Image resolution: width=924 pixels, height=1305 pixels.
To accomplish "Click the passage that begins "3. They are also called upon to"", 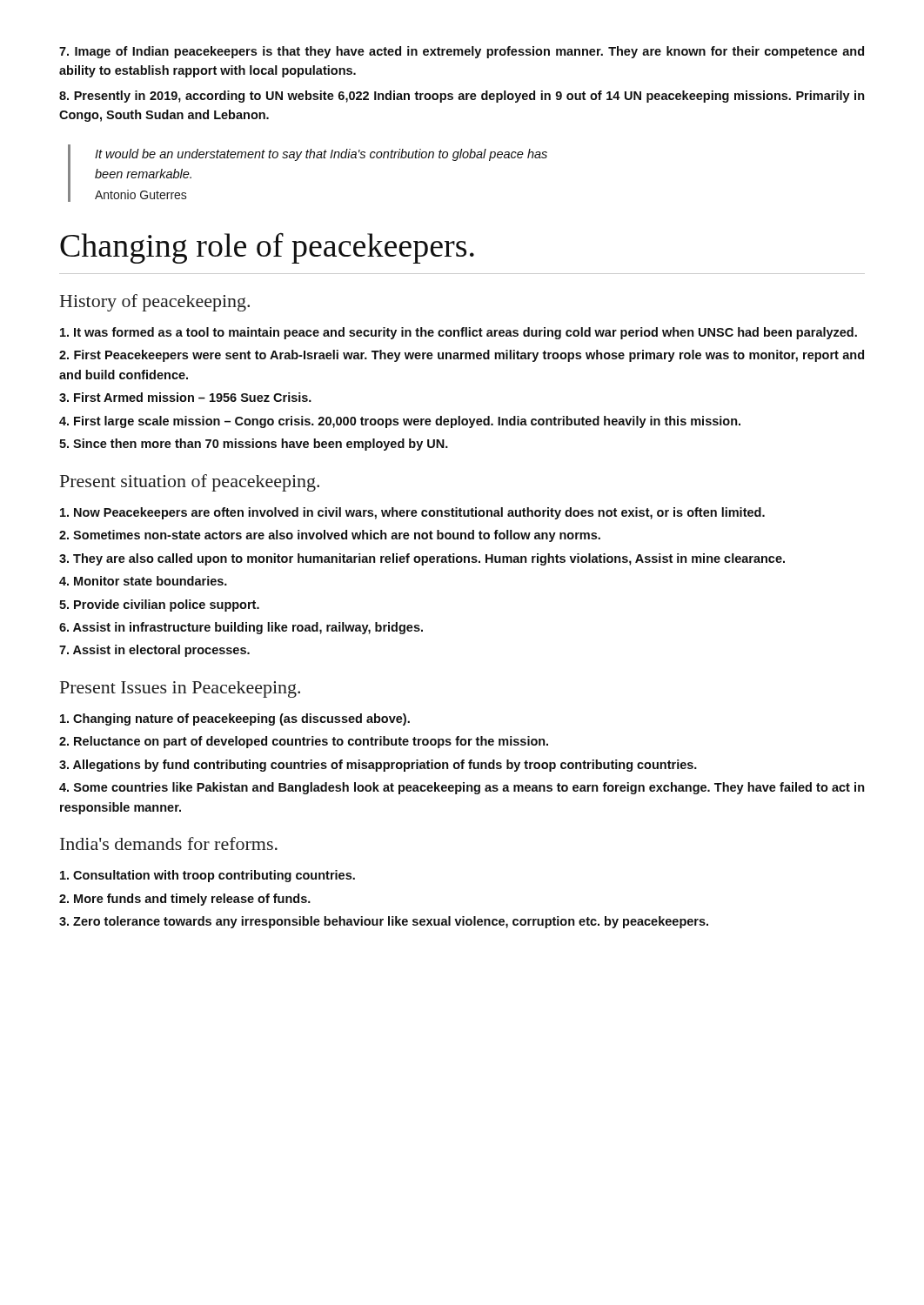I will tap(422, 558).
